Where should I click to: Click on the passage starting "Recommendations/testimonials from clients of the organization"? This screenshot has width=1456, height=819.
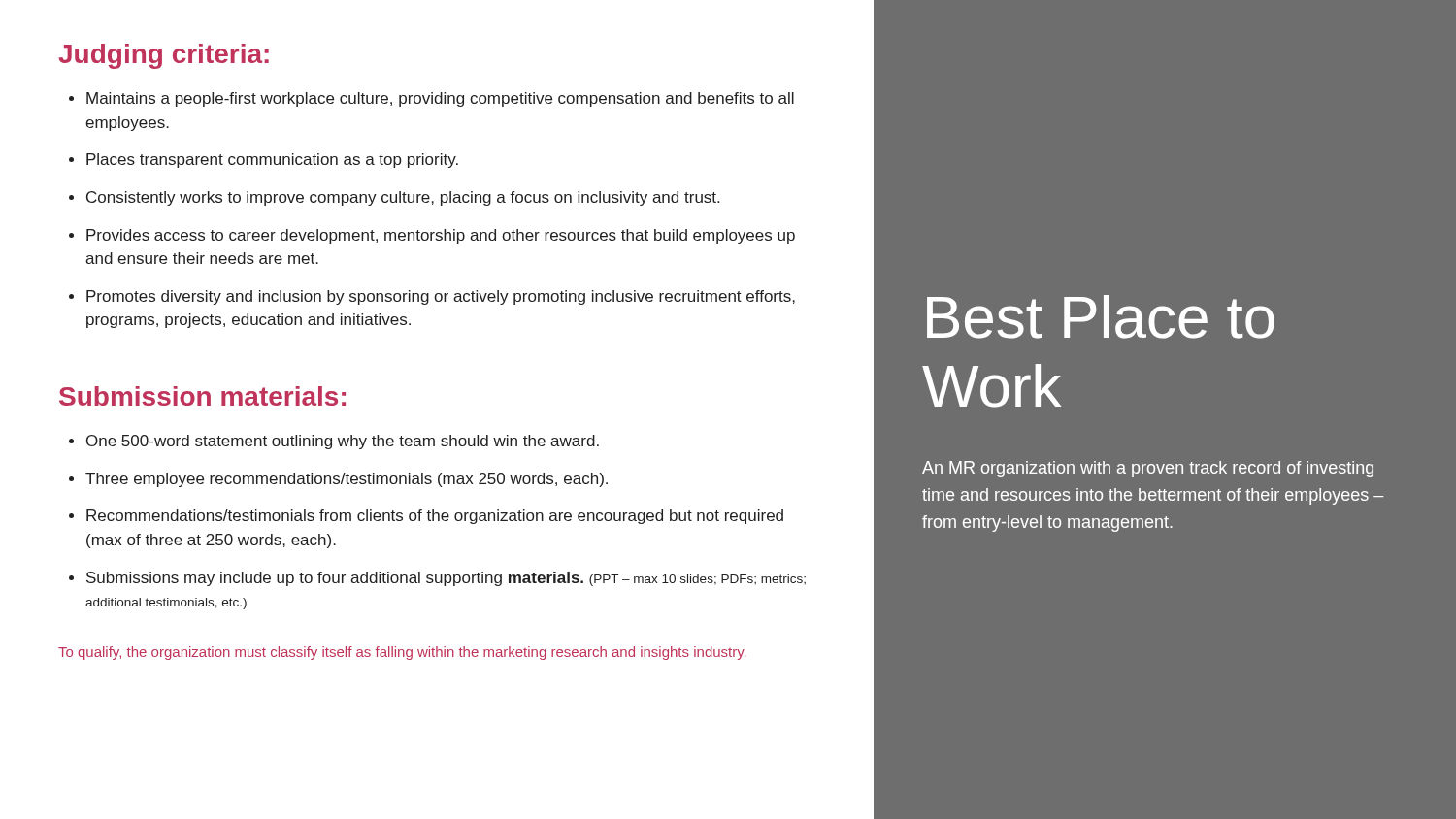(x=435, y=528)
